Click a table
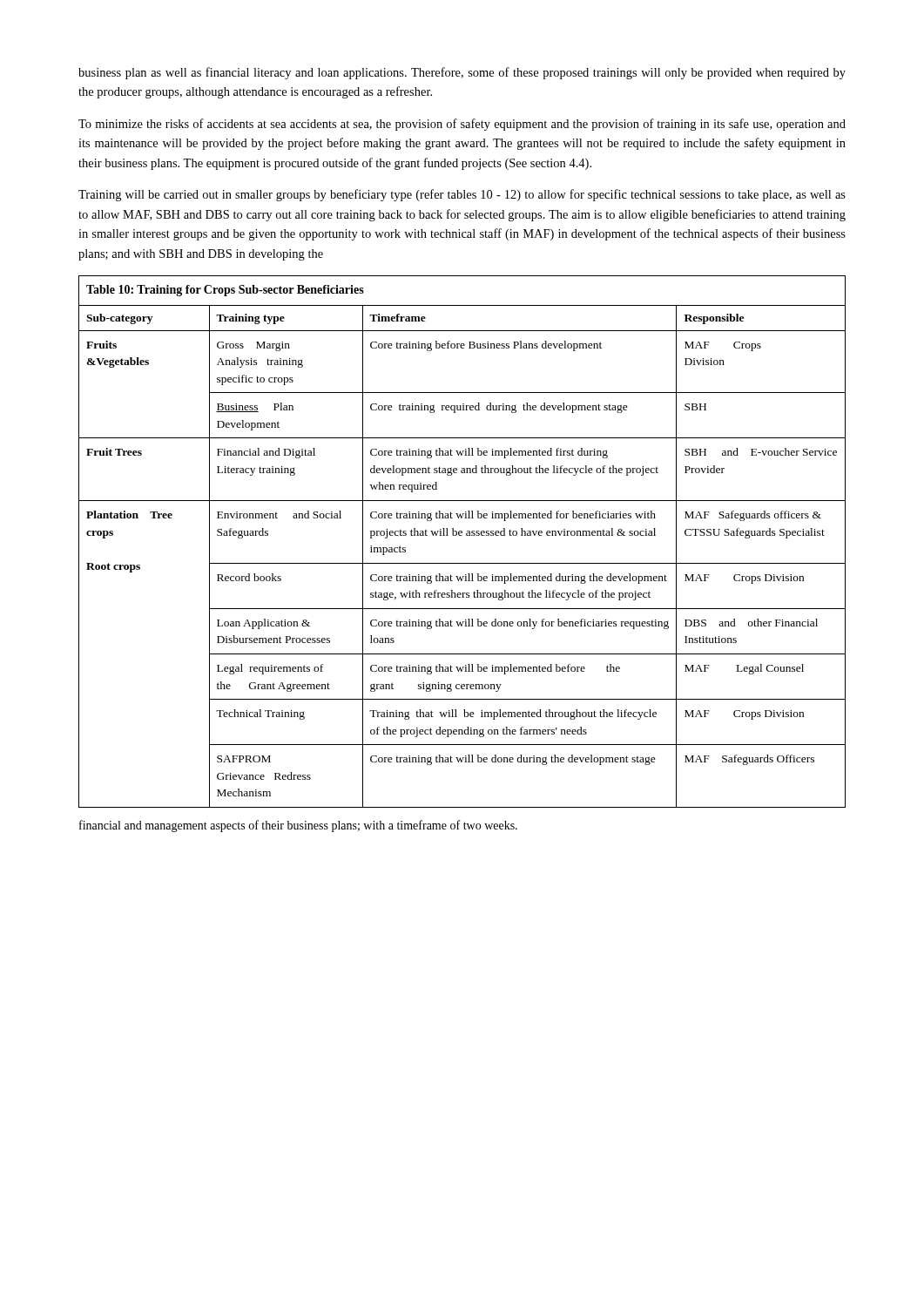Viewport: 924px width, 1307px height. click(x=462, y=542)
